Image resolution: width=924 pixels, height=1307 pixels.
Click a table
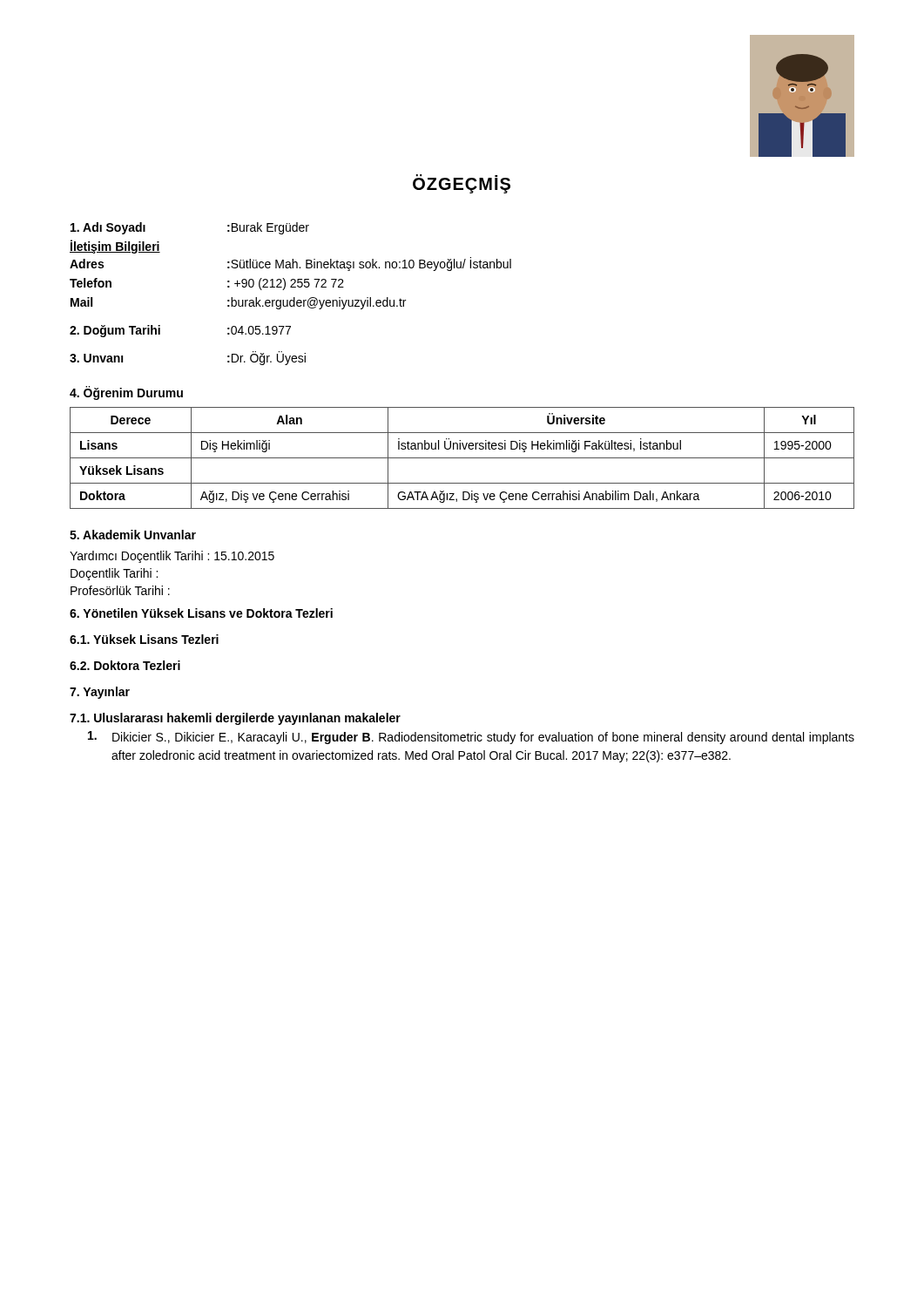click(462, 458)
